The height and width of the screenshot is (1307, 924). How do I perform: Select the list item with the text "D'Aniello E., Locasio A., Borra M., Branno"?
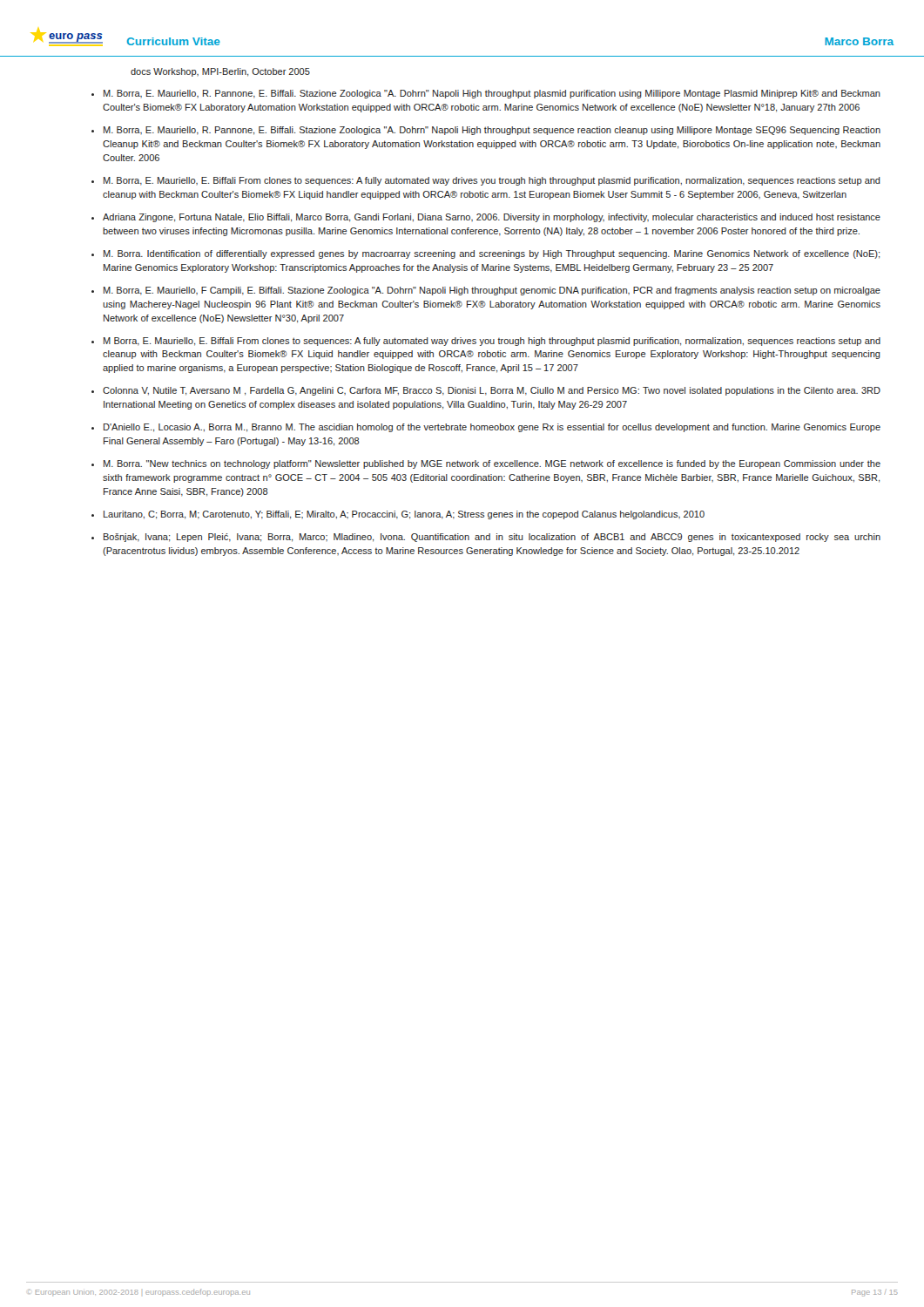(x=492, y=434)
